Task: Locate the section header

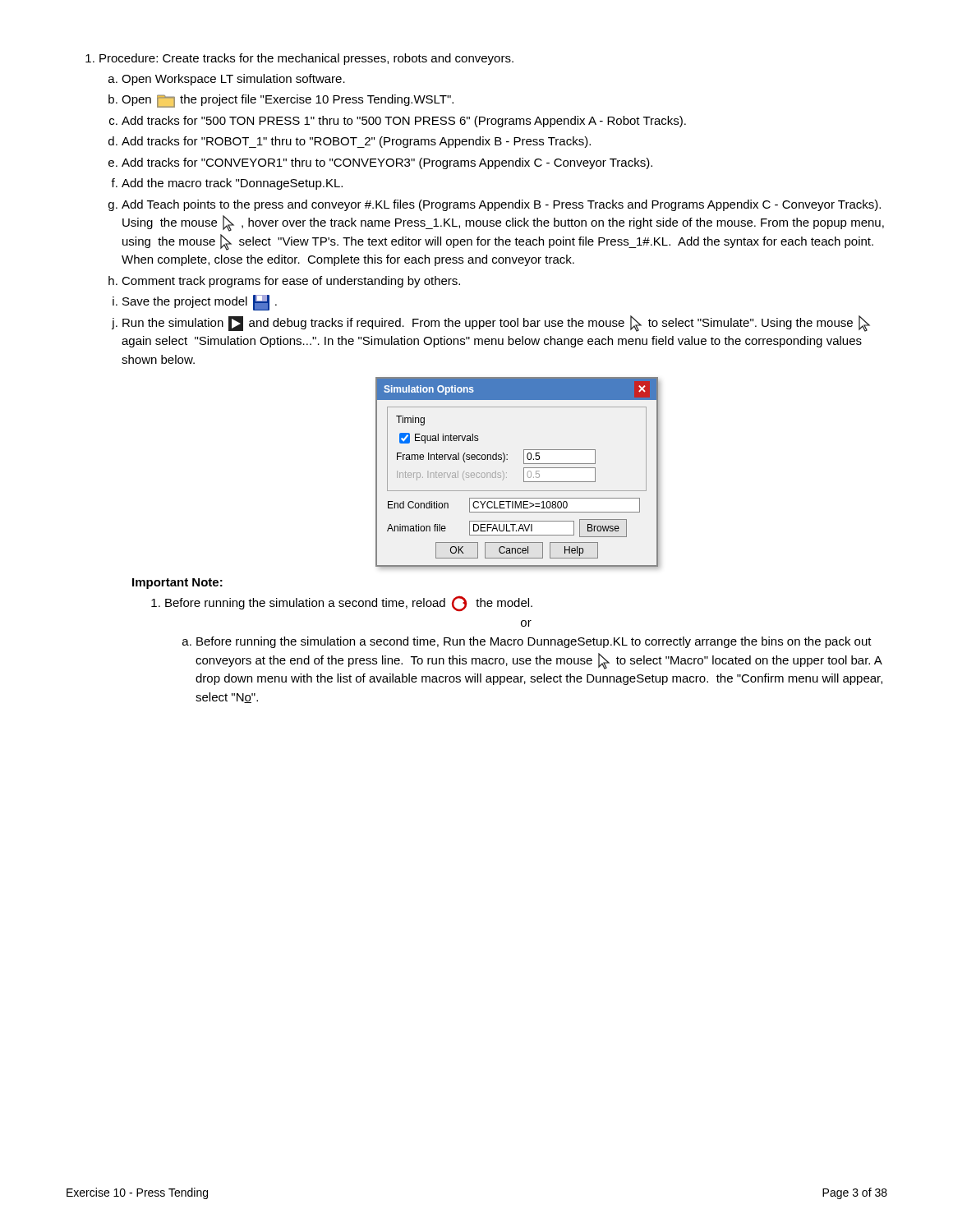Action: point(177,582)
